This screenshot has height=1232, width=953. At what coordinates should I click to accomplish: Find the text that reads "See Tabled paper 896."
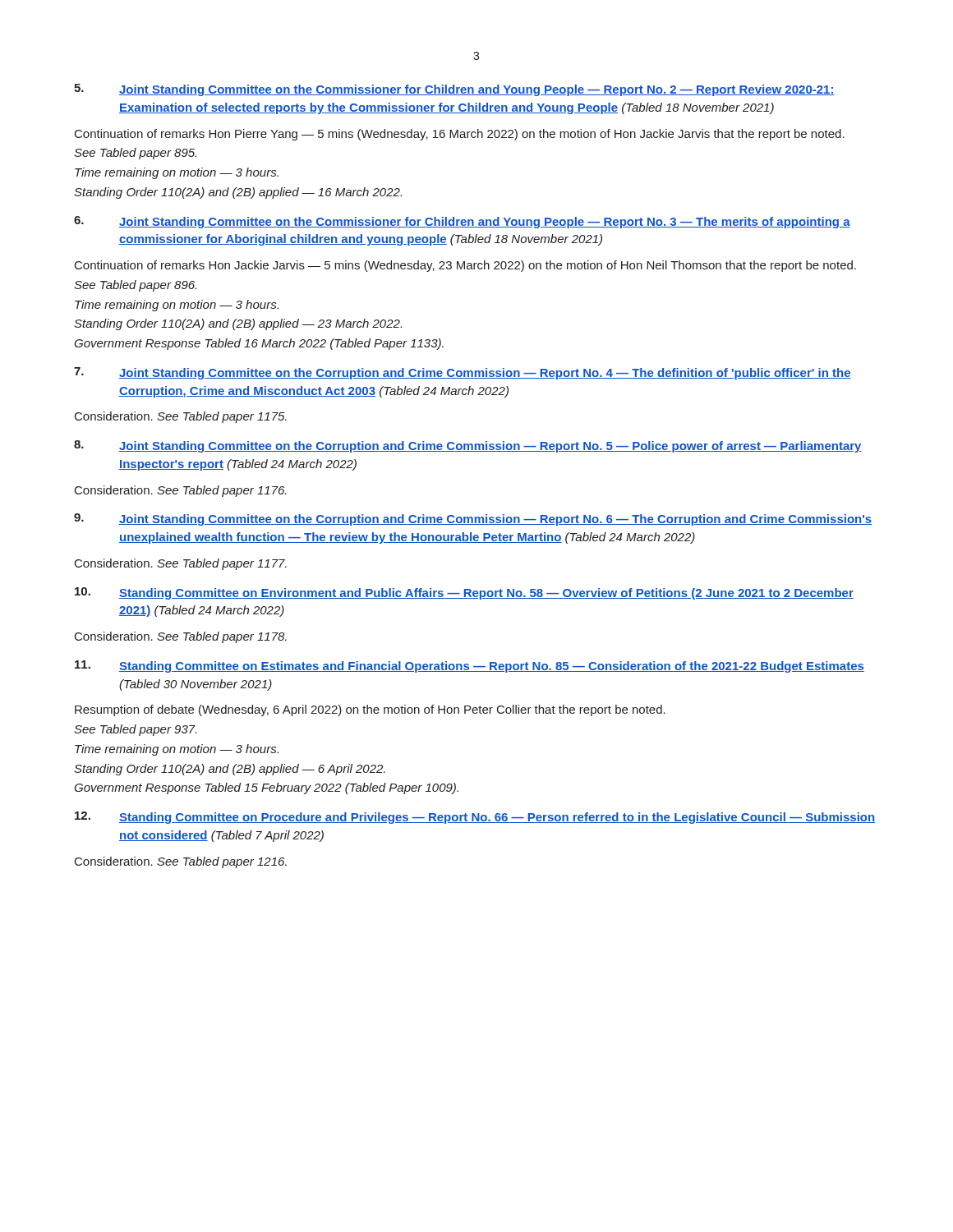(x=136, y=284)
